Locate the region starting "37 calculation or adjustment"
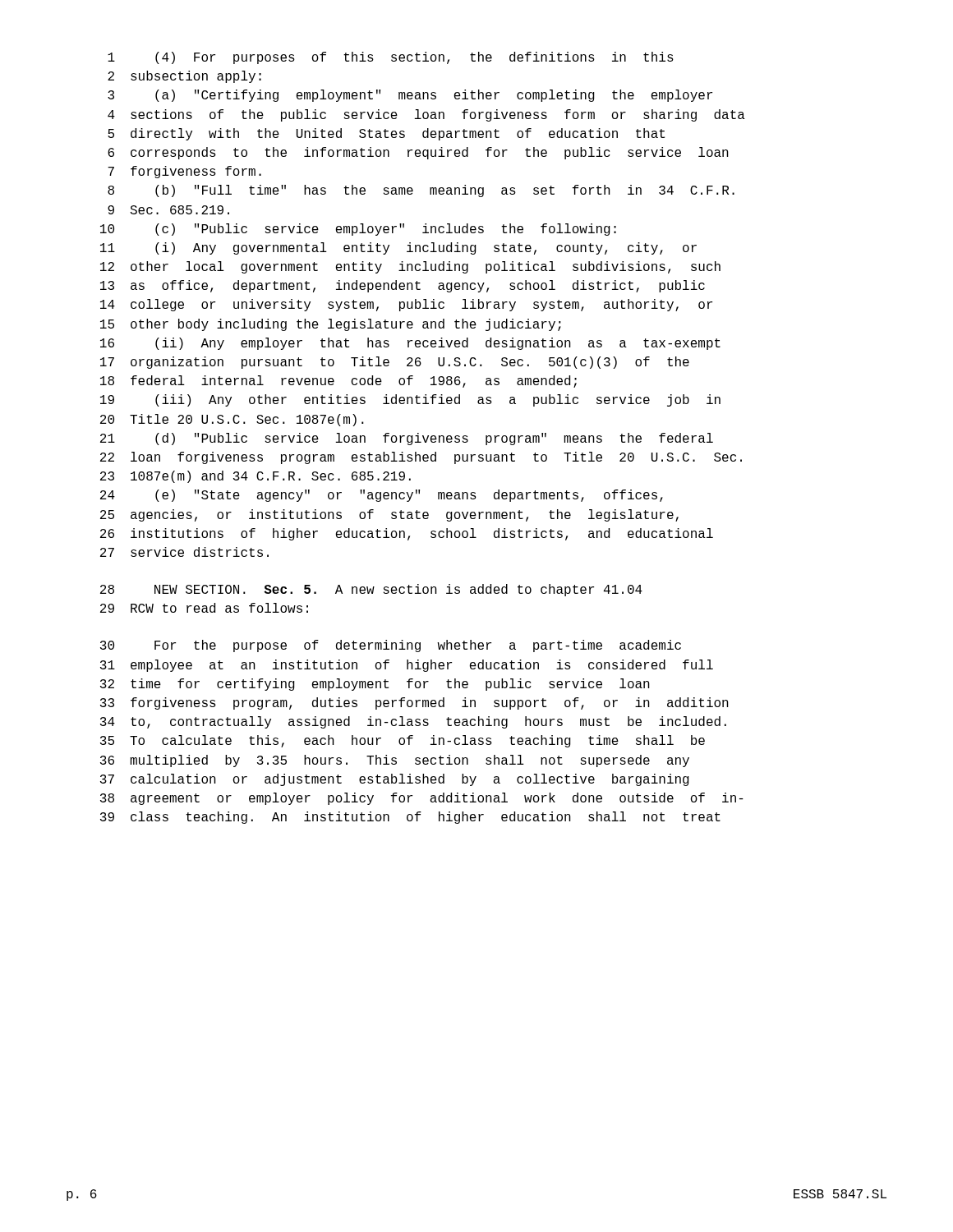This screenshot has height=1232, width=953. click(476, 781)
